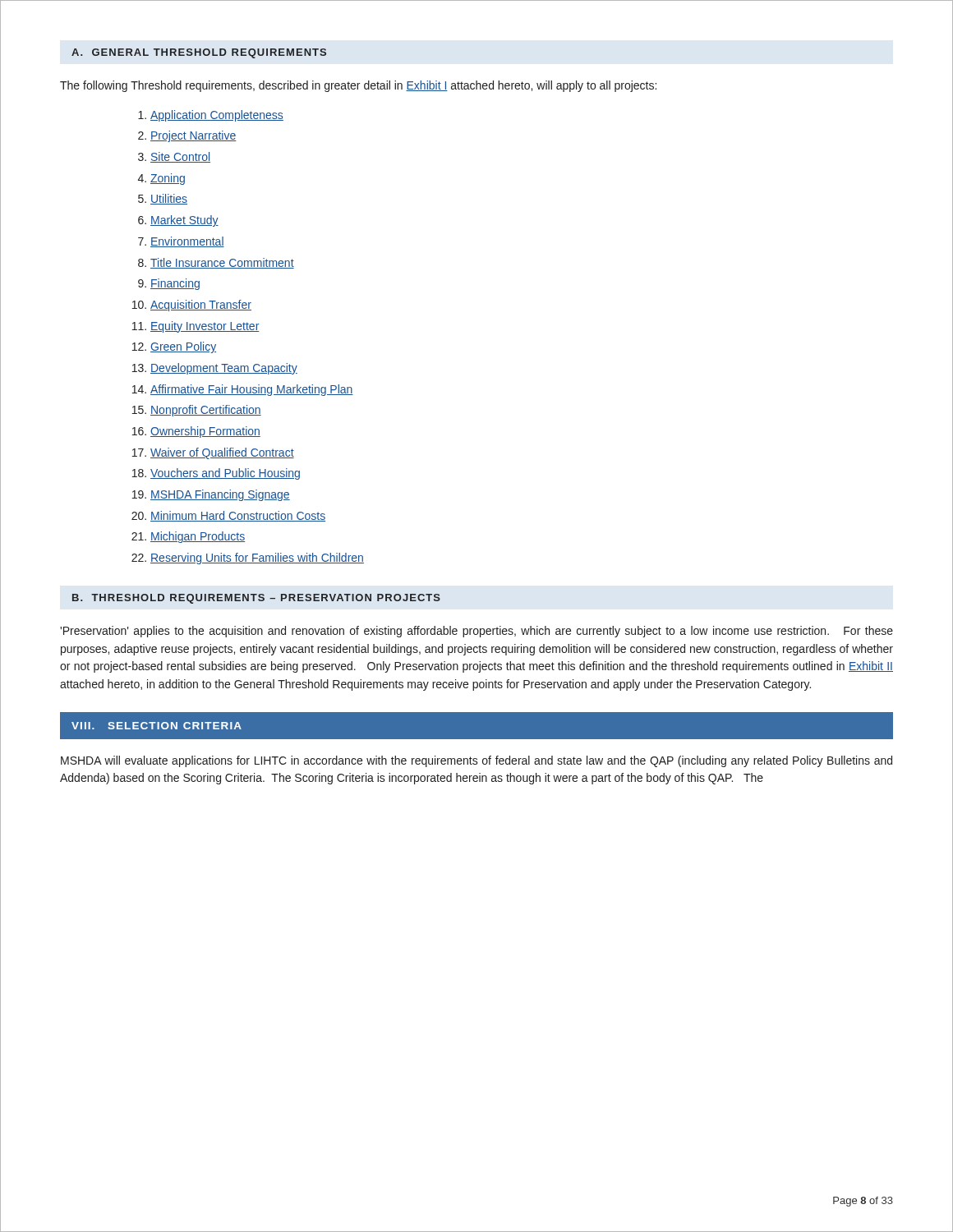953x1232 pixels.
Task: Where does it say "Affirmative Fair Housing Marketing Plan"?
Action: click(x=252, y=390)
